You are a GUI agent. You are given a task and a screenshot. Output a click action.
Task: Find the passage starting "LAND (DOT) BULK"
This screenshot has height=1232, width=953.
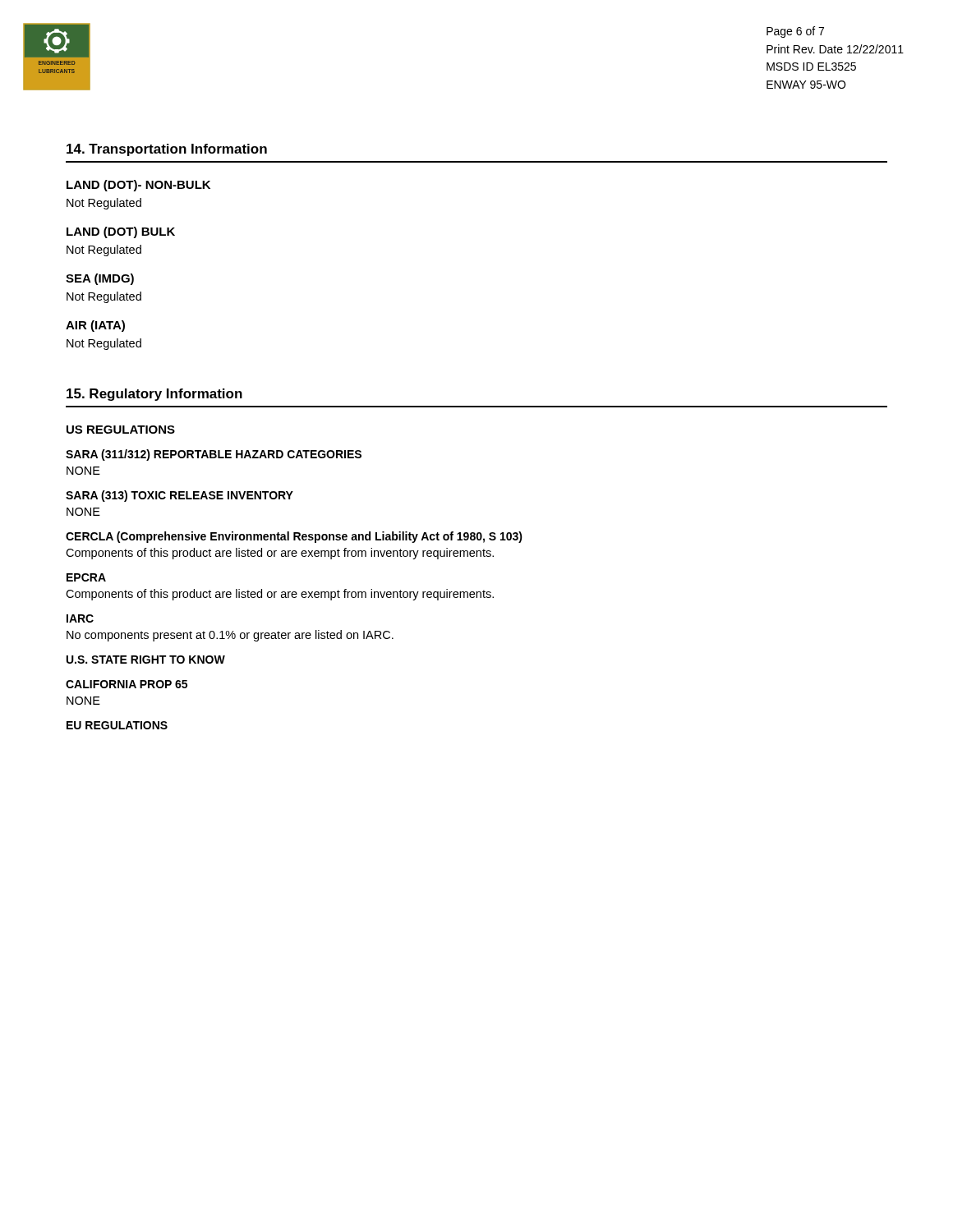click(121, 231)
